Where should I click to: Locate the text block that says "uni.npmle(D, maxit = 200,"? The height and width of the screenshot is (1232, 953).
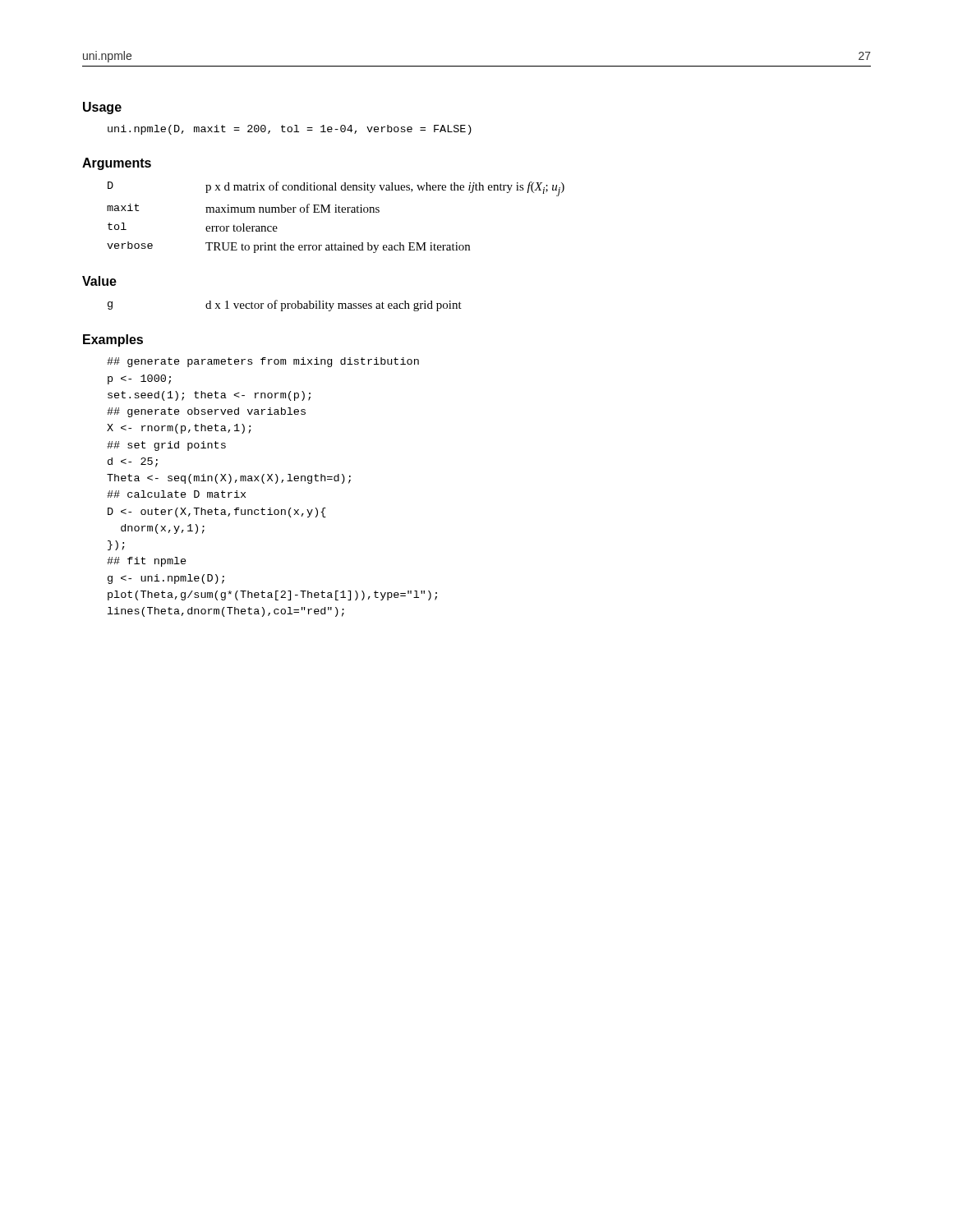point(444,130)
